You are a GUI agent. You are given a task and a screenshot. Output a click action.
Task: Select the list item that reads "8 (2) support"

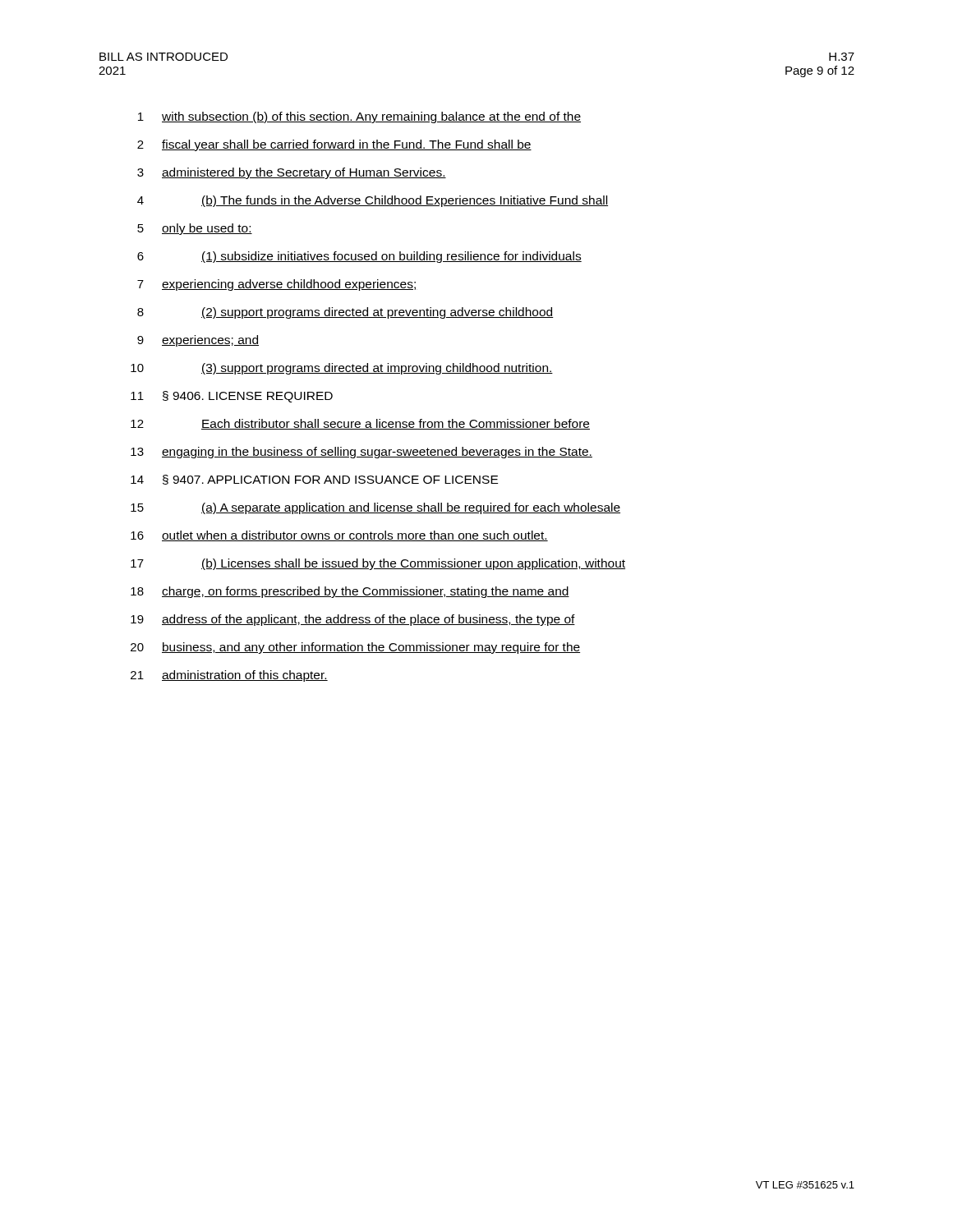click(476, 312)
